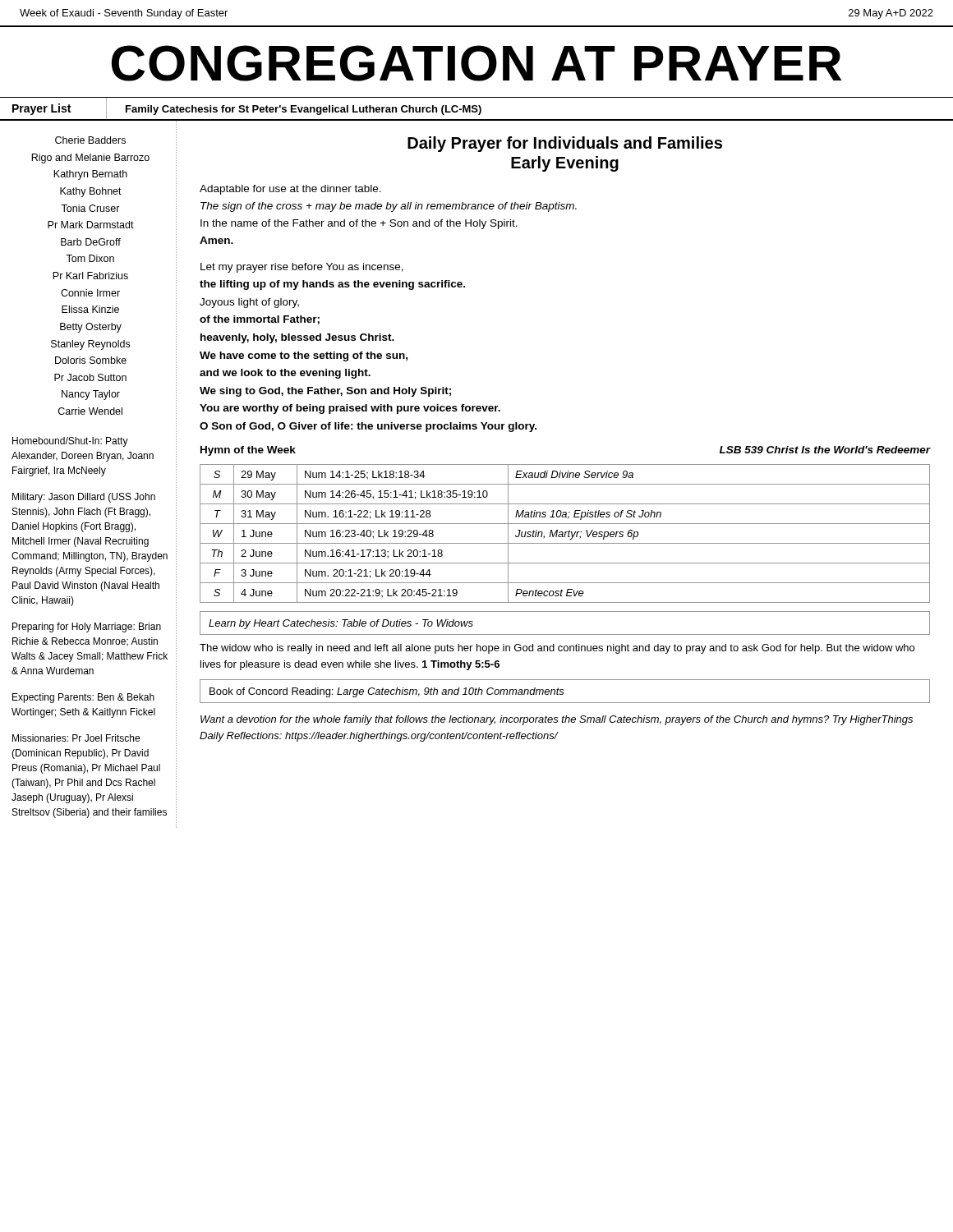Click on the list item that says "Barb DeGroff"
This screenshot has height=1232, width=953.
click(x=90, y=242)
